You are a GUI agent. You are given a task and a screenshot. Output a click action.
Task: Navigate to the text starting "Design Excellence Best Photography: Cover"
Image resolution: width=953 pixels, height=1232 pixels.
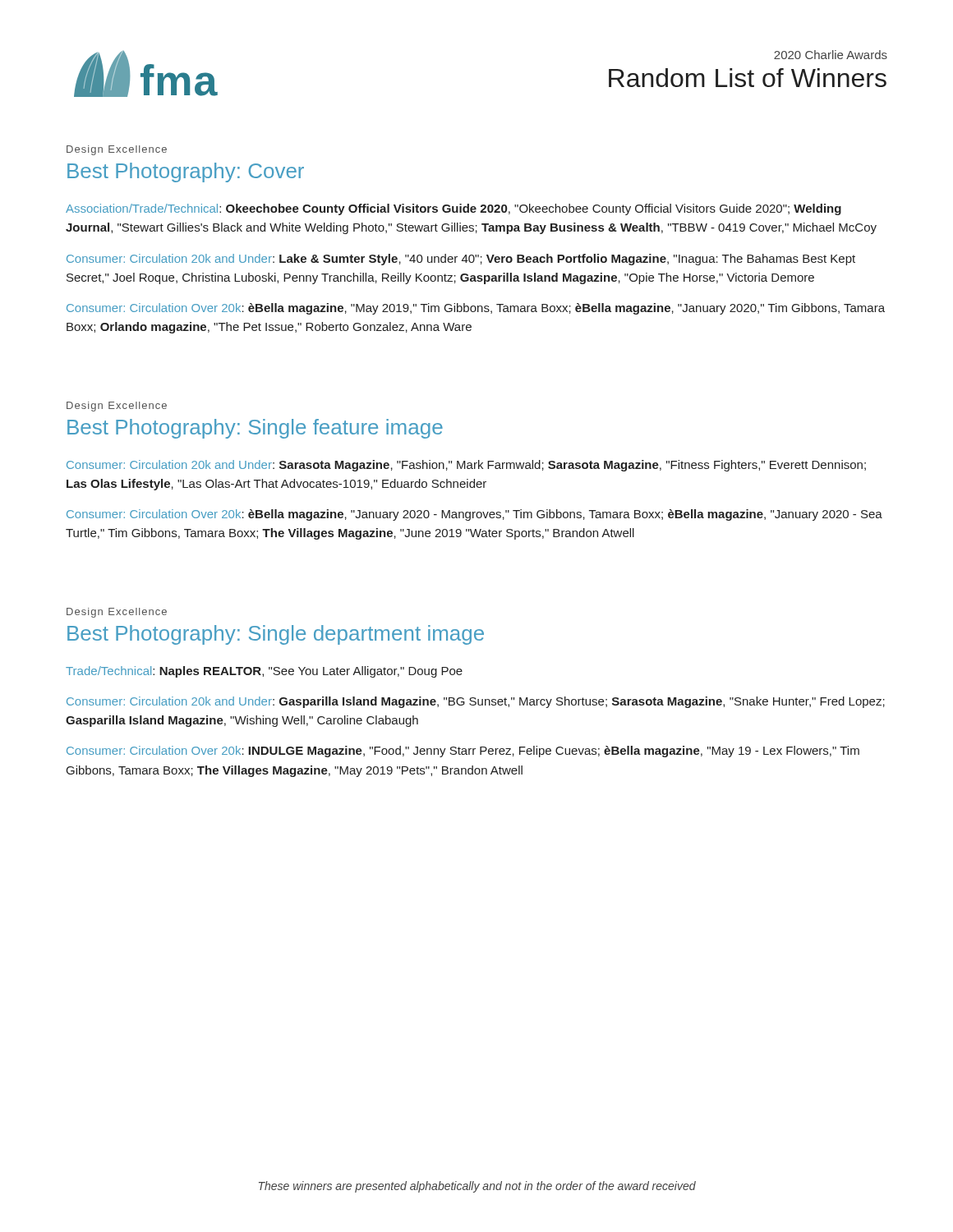117,150
